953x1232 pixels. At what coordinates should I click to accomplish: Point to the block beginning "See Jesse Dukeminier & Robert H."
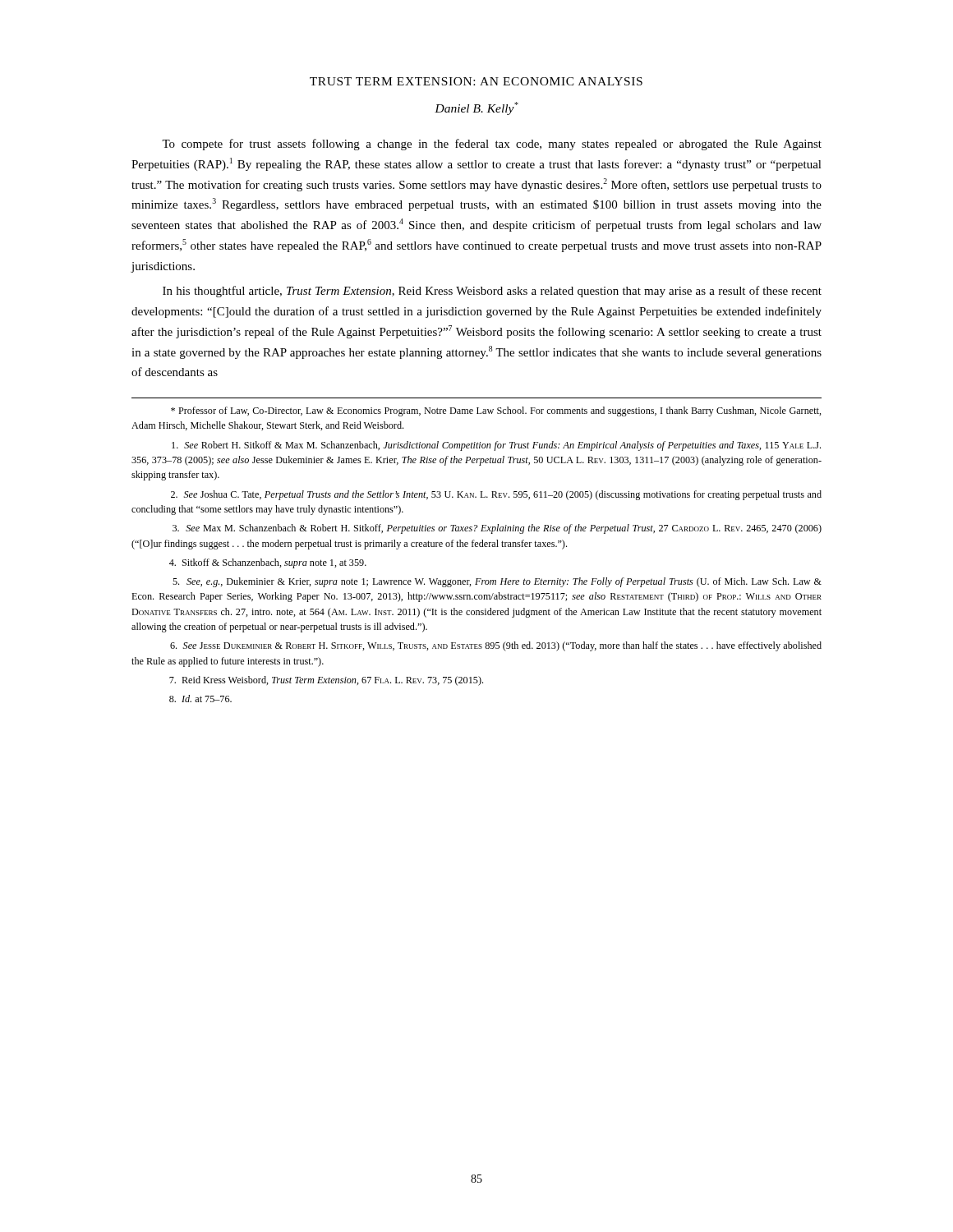click(476, 653)
